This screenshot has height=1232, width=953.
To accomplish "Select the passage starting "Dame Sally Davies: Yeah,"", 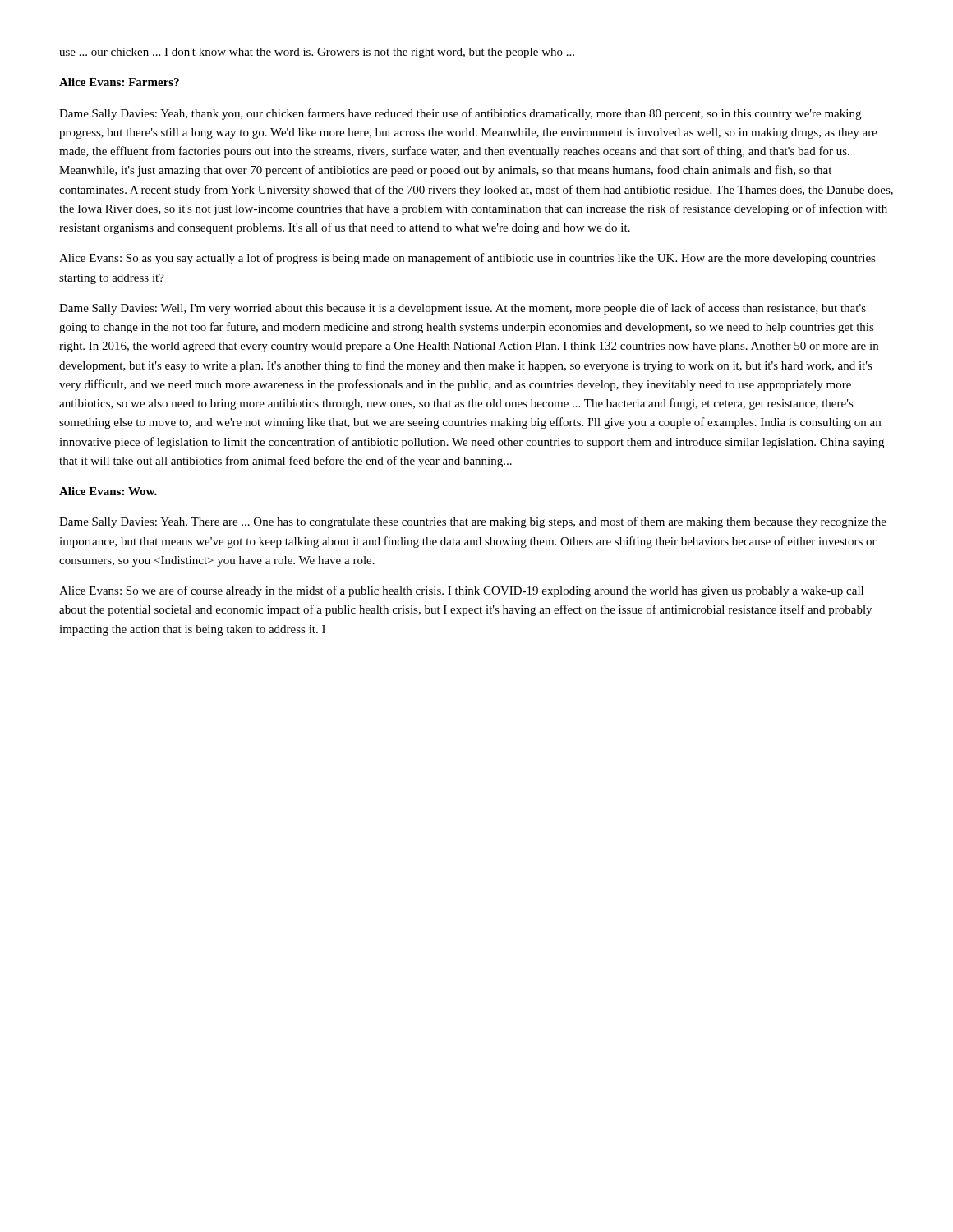I will [x=476, y=170].
